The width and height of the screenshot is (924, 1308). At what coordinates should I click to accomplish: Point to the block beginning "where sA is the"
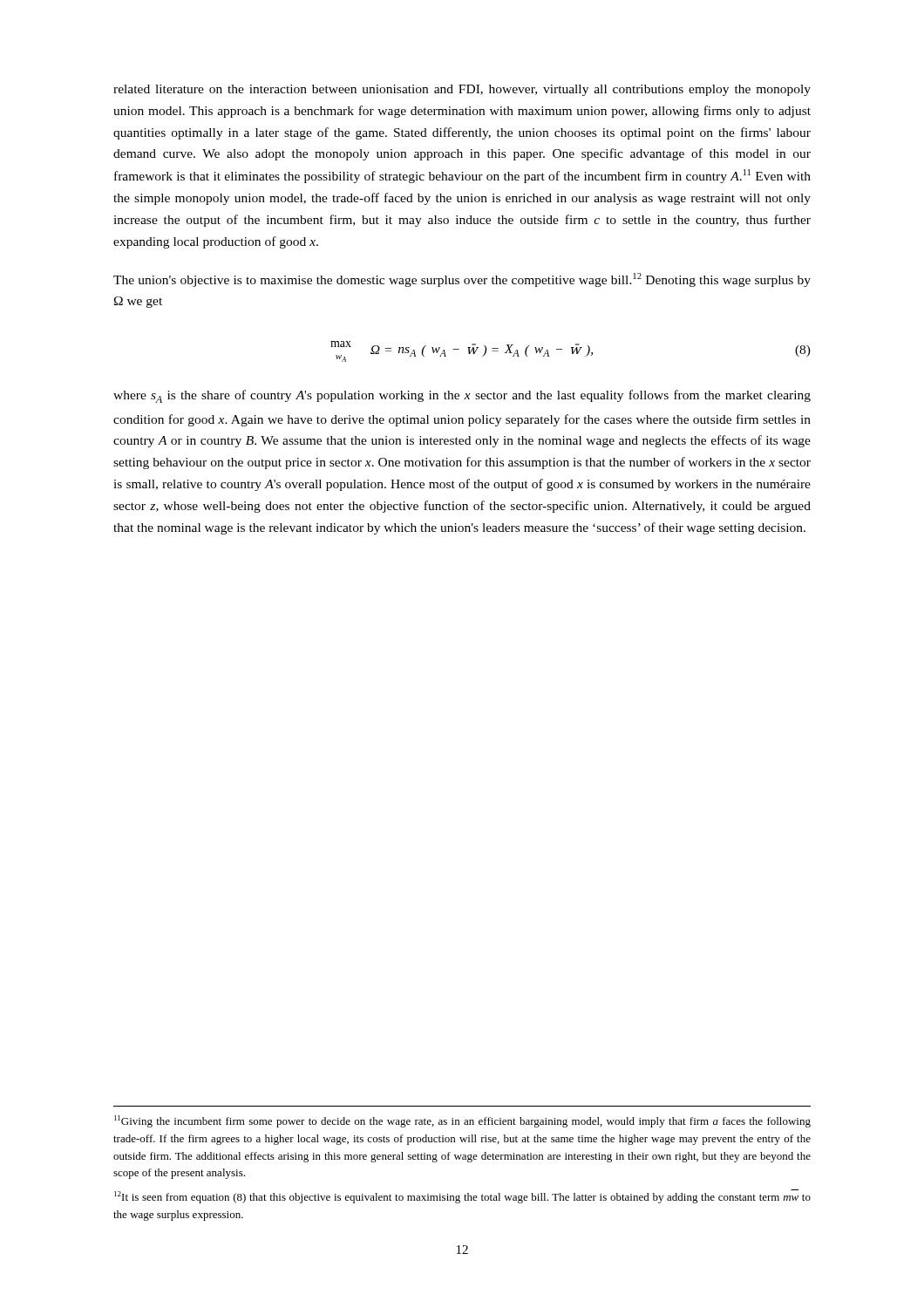click(462, 461)
